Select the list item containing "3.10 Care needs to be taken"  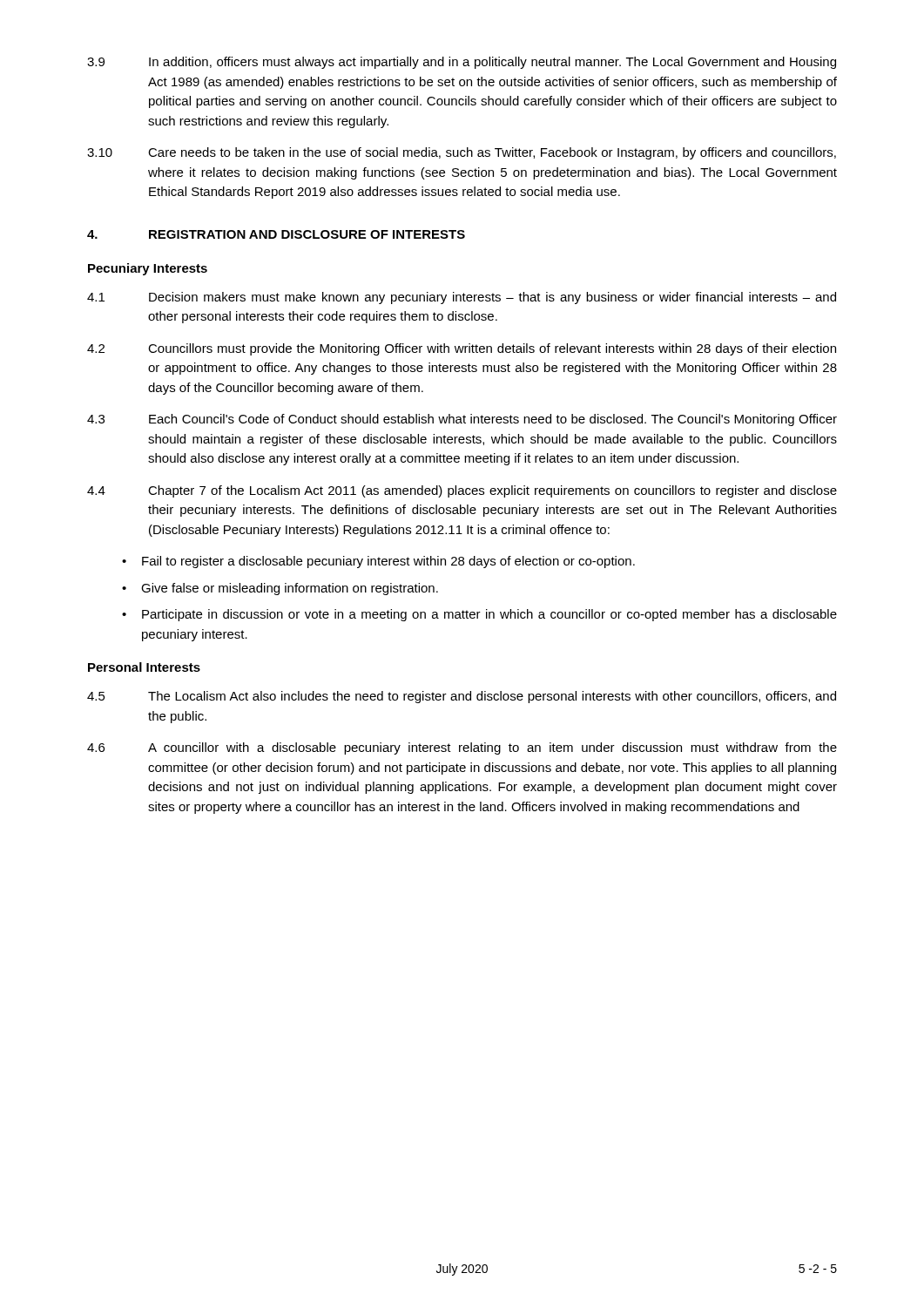(462, 172)
